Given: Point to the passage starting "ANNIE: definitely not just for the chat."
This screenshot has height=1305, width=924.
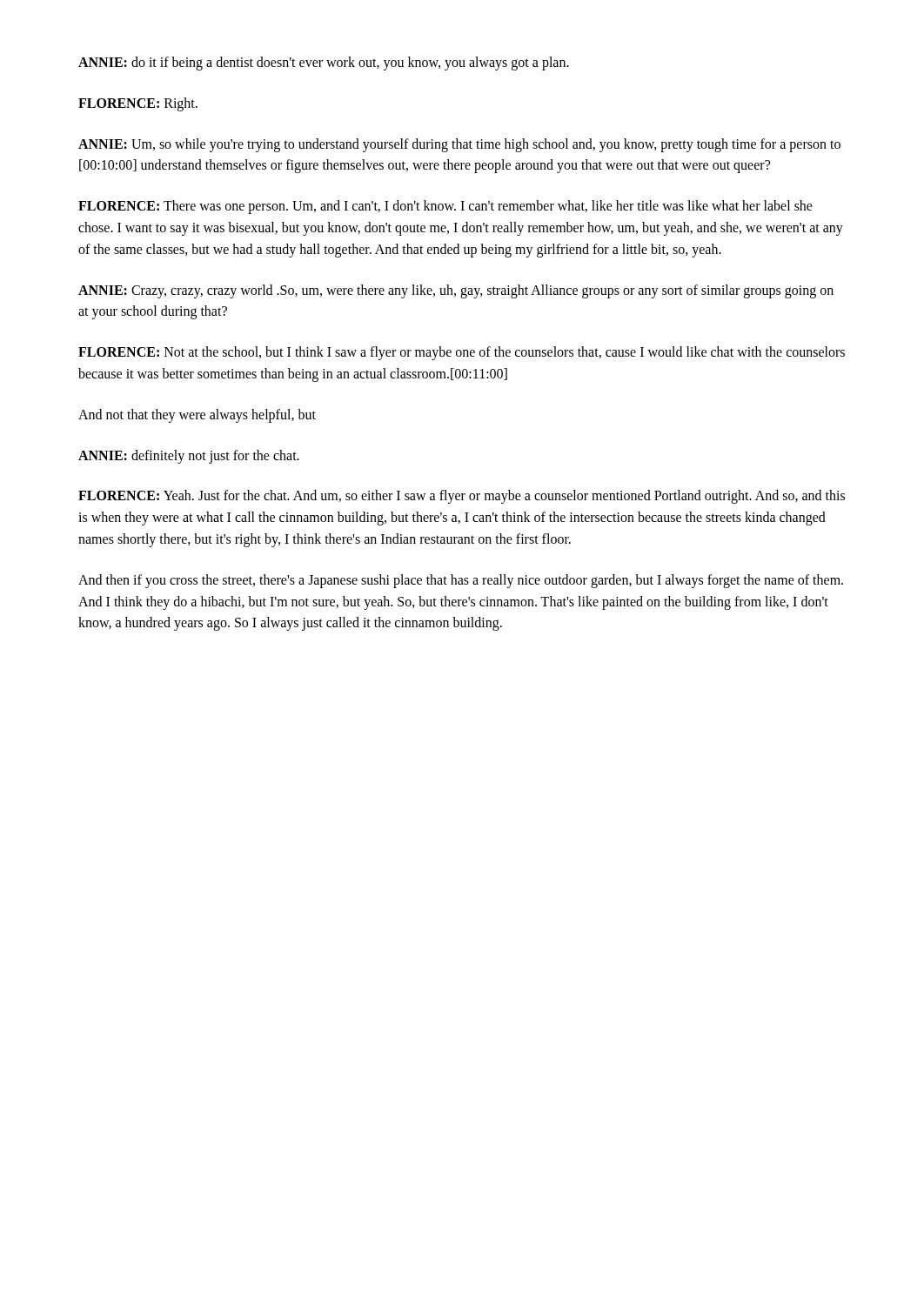Looking at the screenshot, I should click(189, 455).
